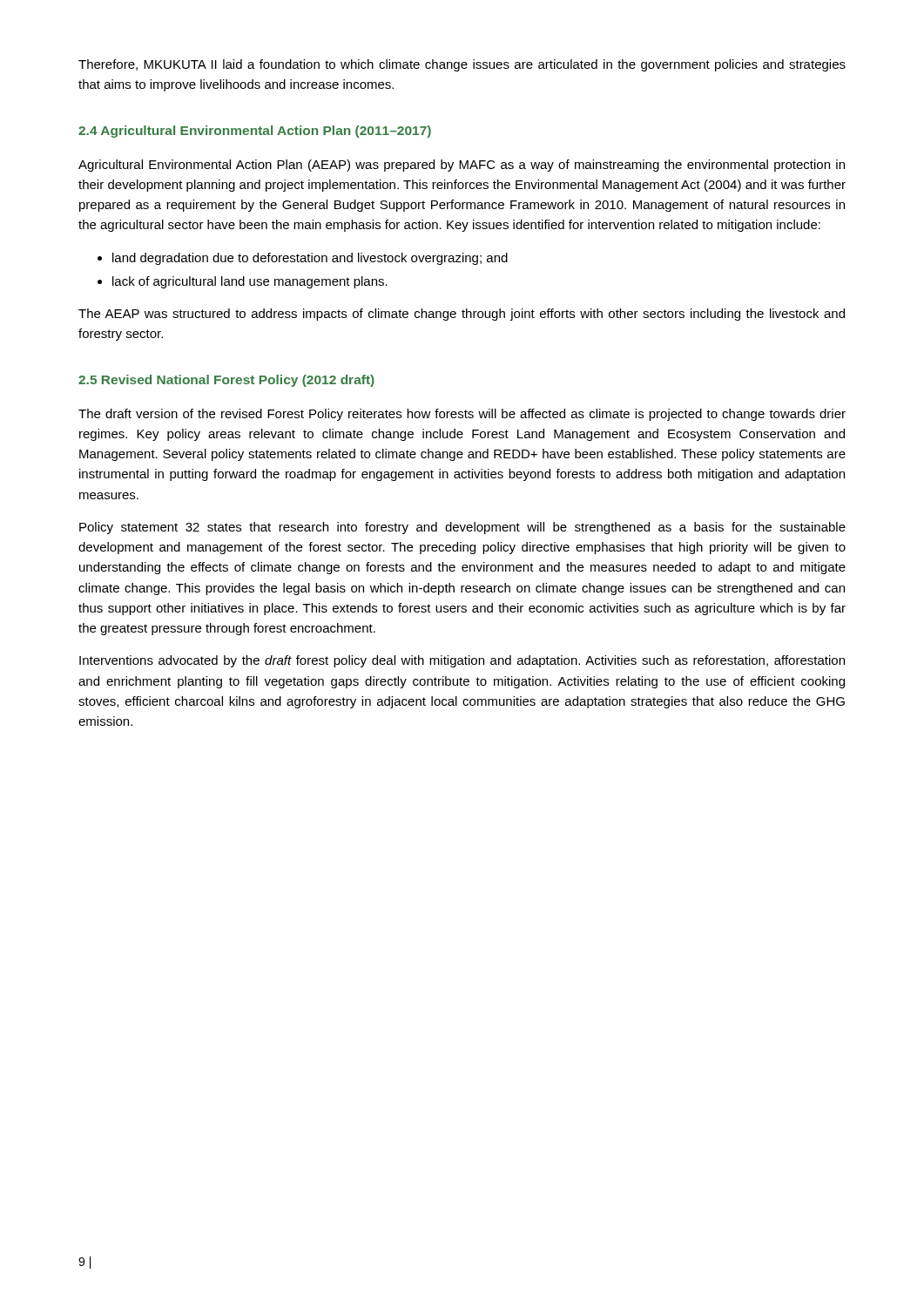Where is the passage that starts "land degradation due to deforestation"?
Screen dimensions: 1307x924
310,257
